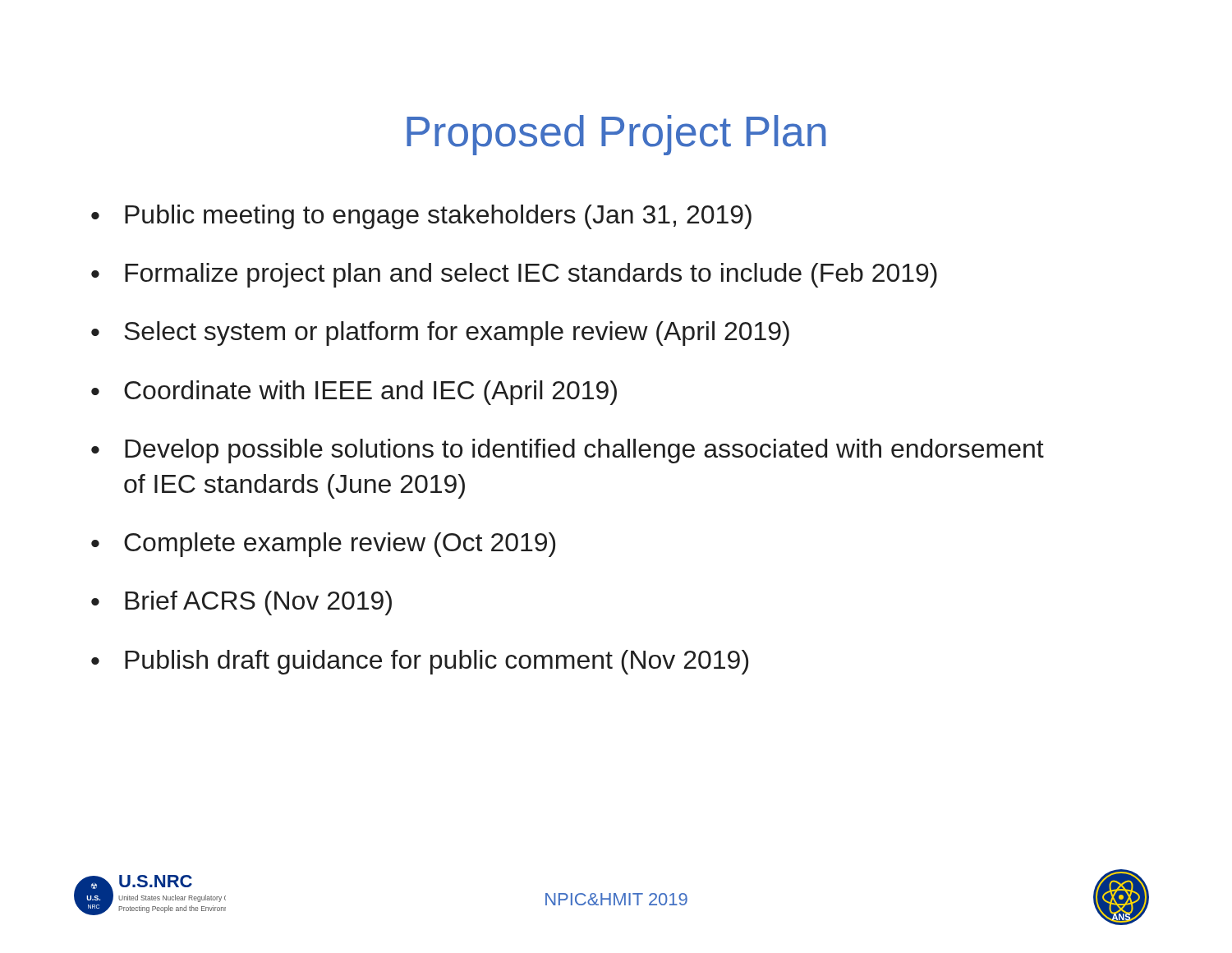Point to "Complete example review (Oct 2019)"
This screenshot has height=953, width=1232.
click(340, 542)
